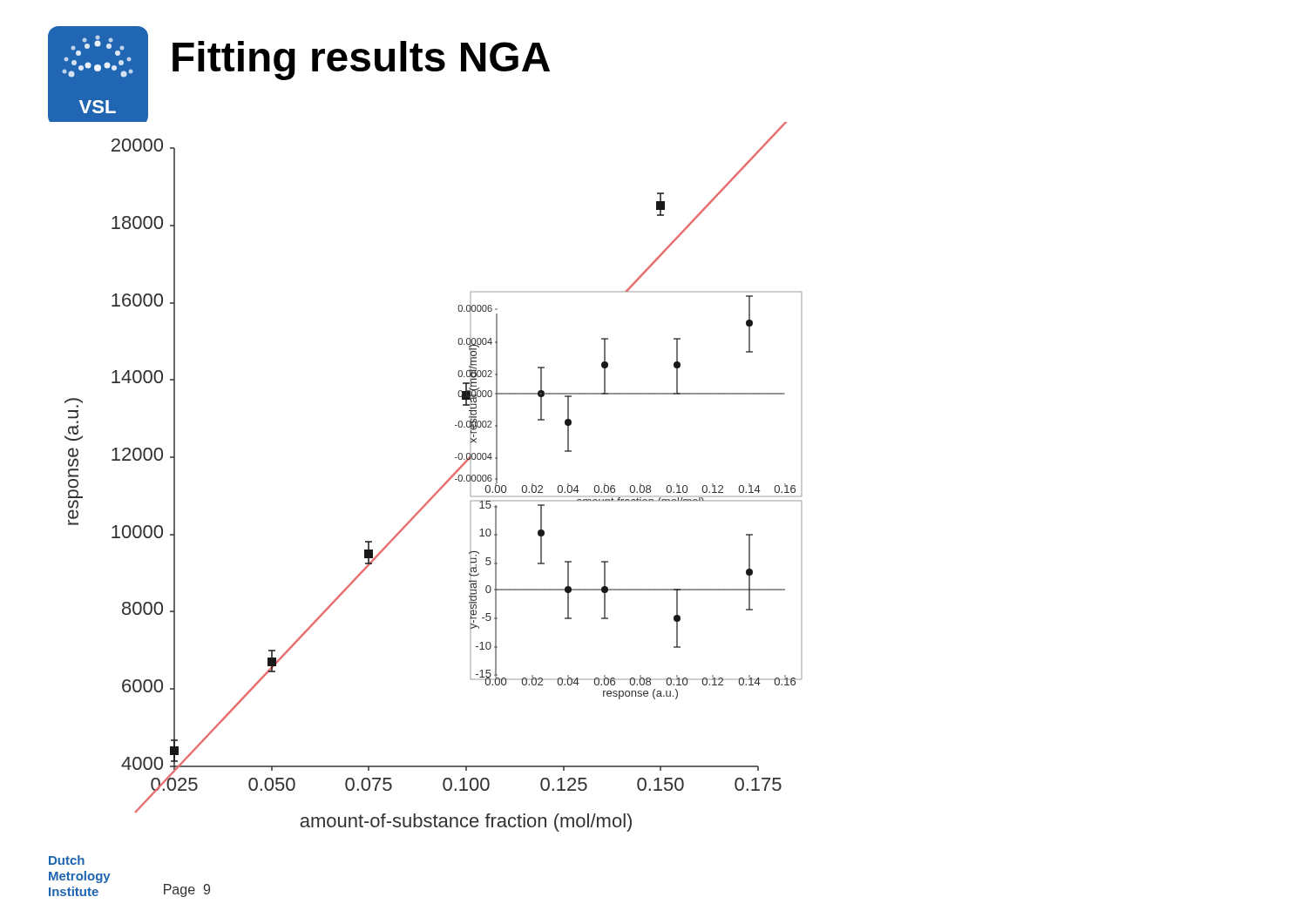Find the title that reads "Fitting results NGA"

point(360,57)
